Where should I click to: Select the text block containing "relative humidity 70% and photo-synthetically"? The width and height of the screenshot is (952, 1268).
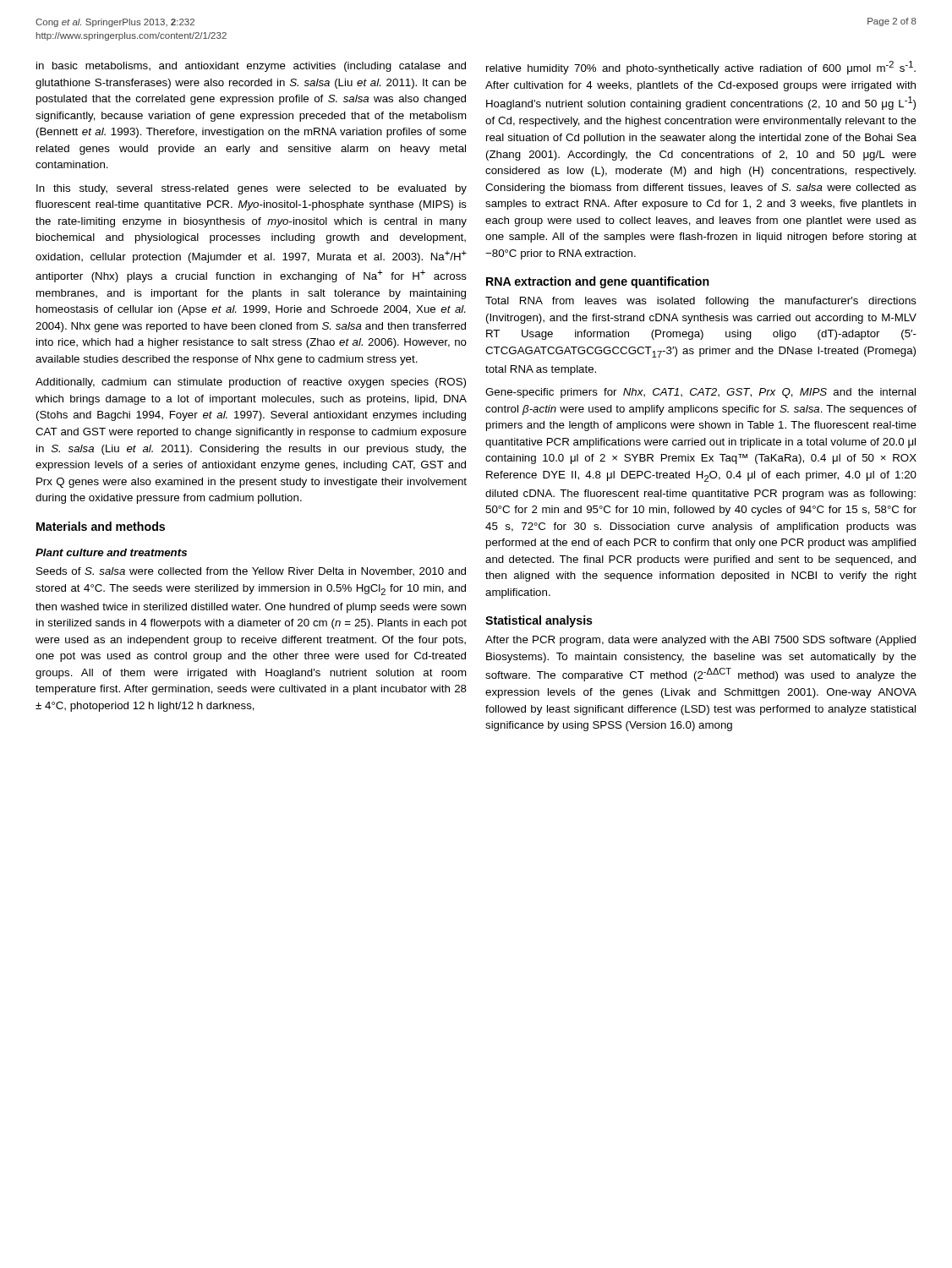pos(701,159)
